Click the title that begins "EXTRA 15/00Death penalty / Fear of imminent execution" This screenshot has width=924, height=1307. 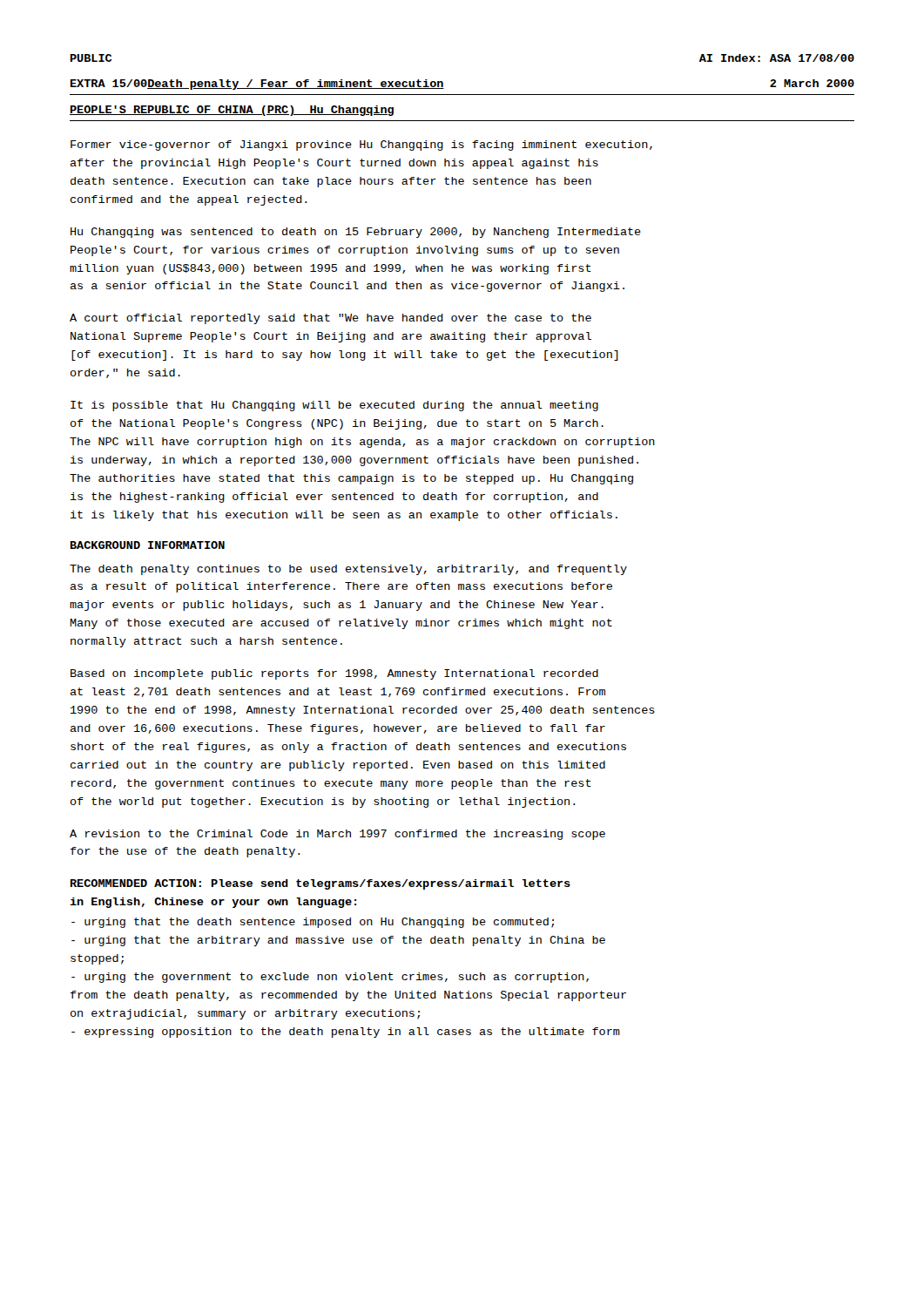[462, 84]
